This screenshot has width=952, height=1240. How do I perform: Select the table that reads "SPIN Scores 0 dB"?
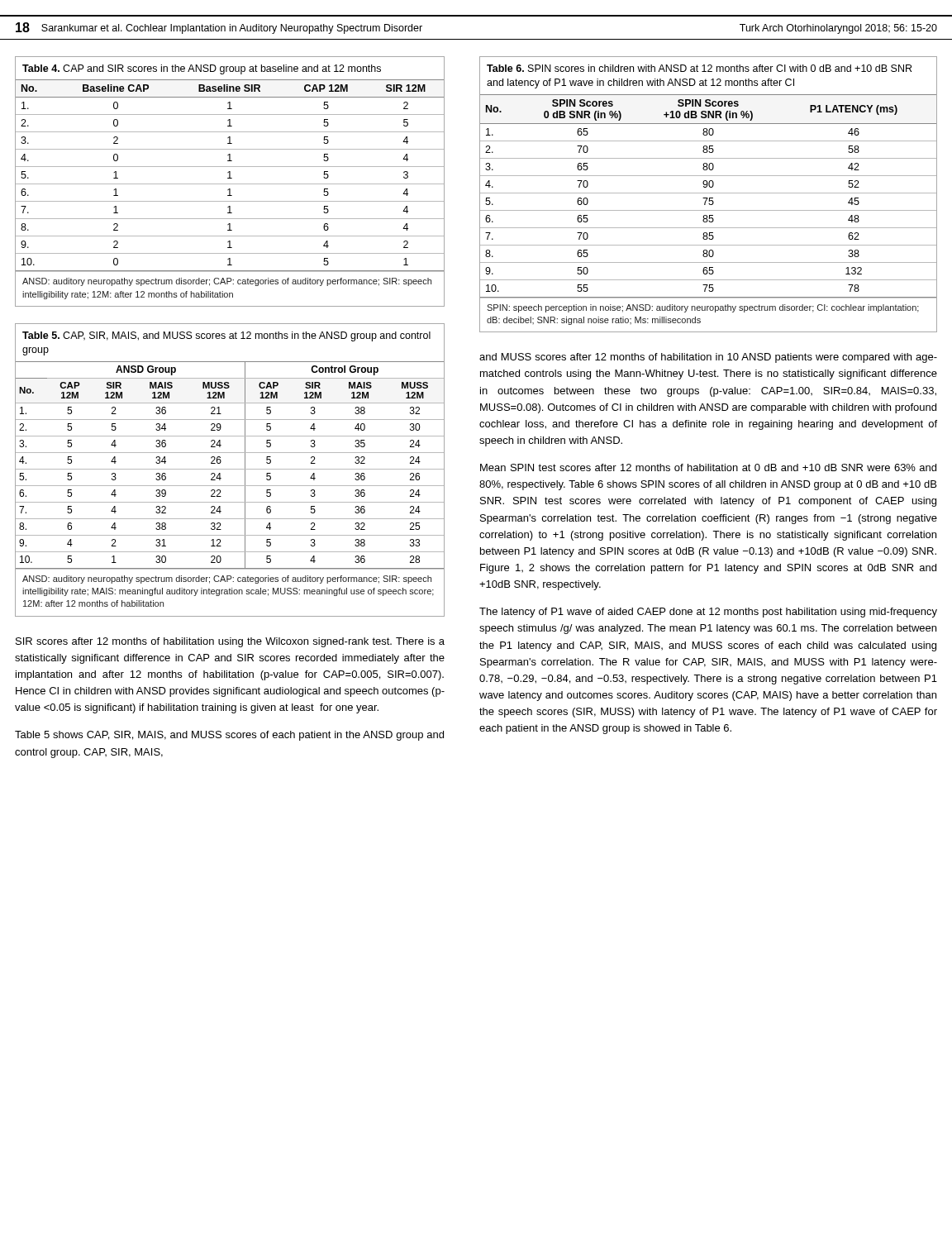point(708,194)
